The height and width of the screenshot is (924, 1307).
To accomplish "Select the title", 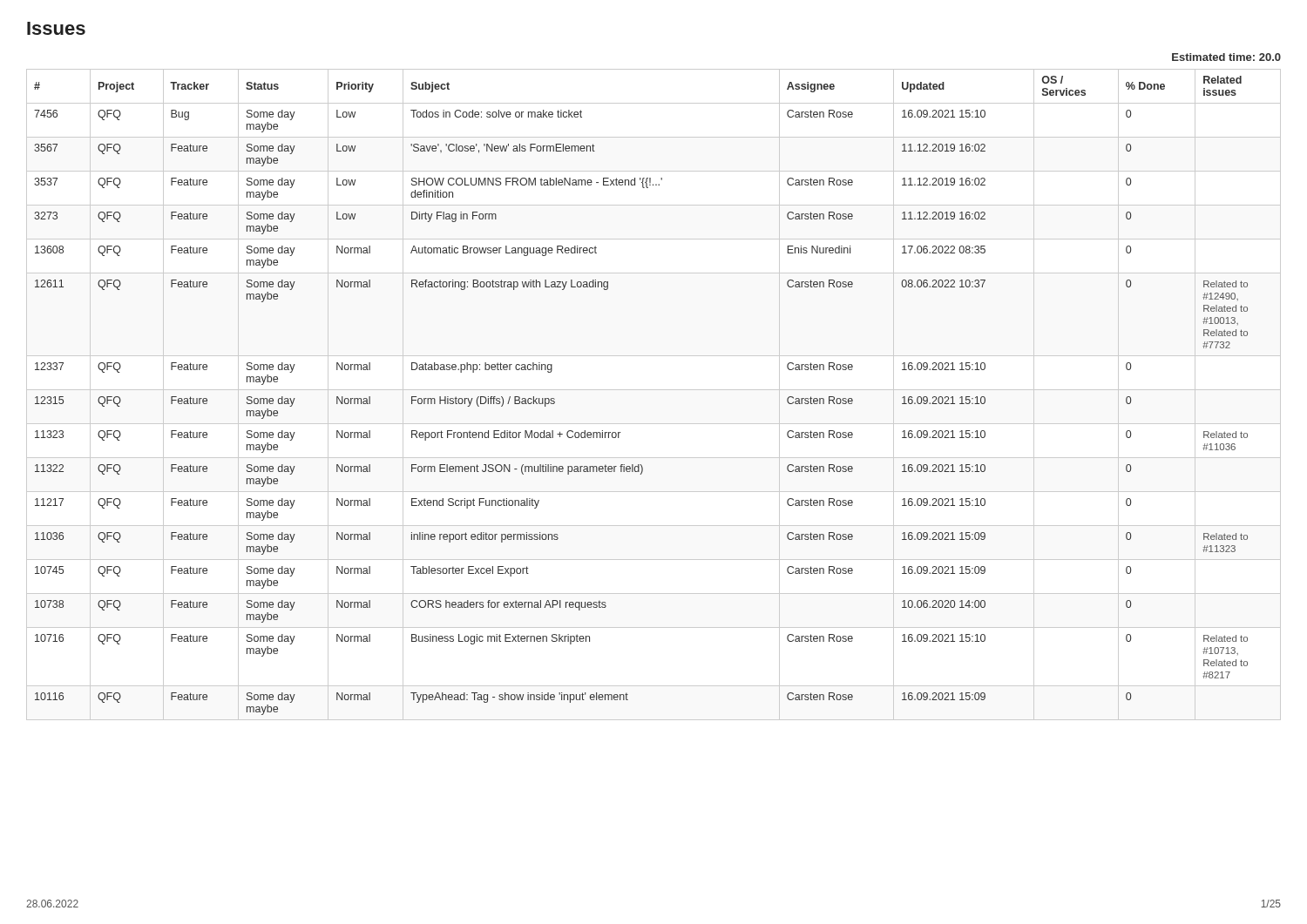I will [x=56, y=29].
